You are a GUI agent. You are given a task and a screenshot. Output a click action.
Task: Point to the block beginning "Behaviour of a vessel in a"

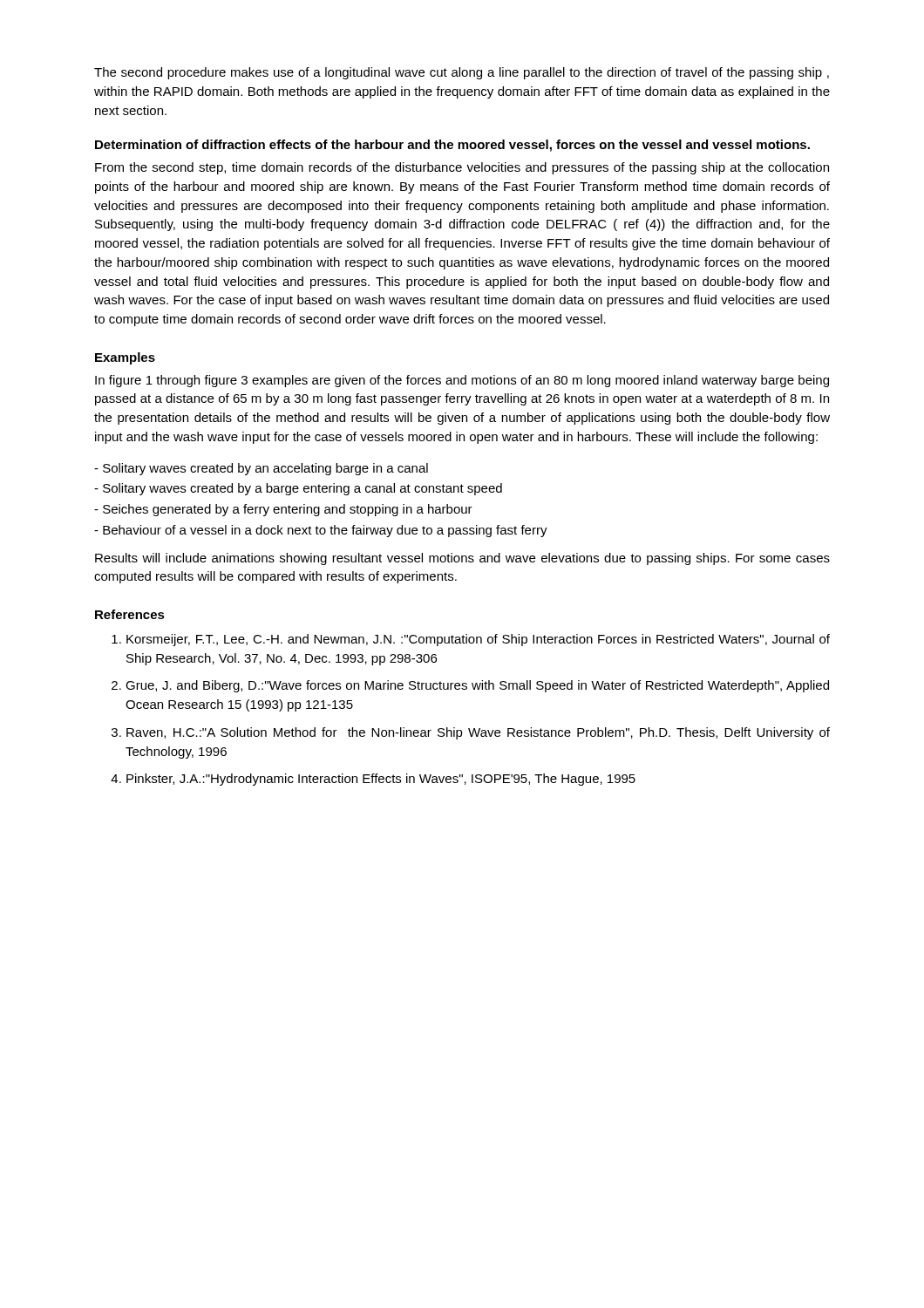(x=462, y=530)
